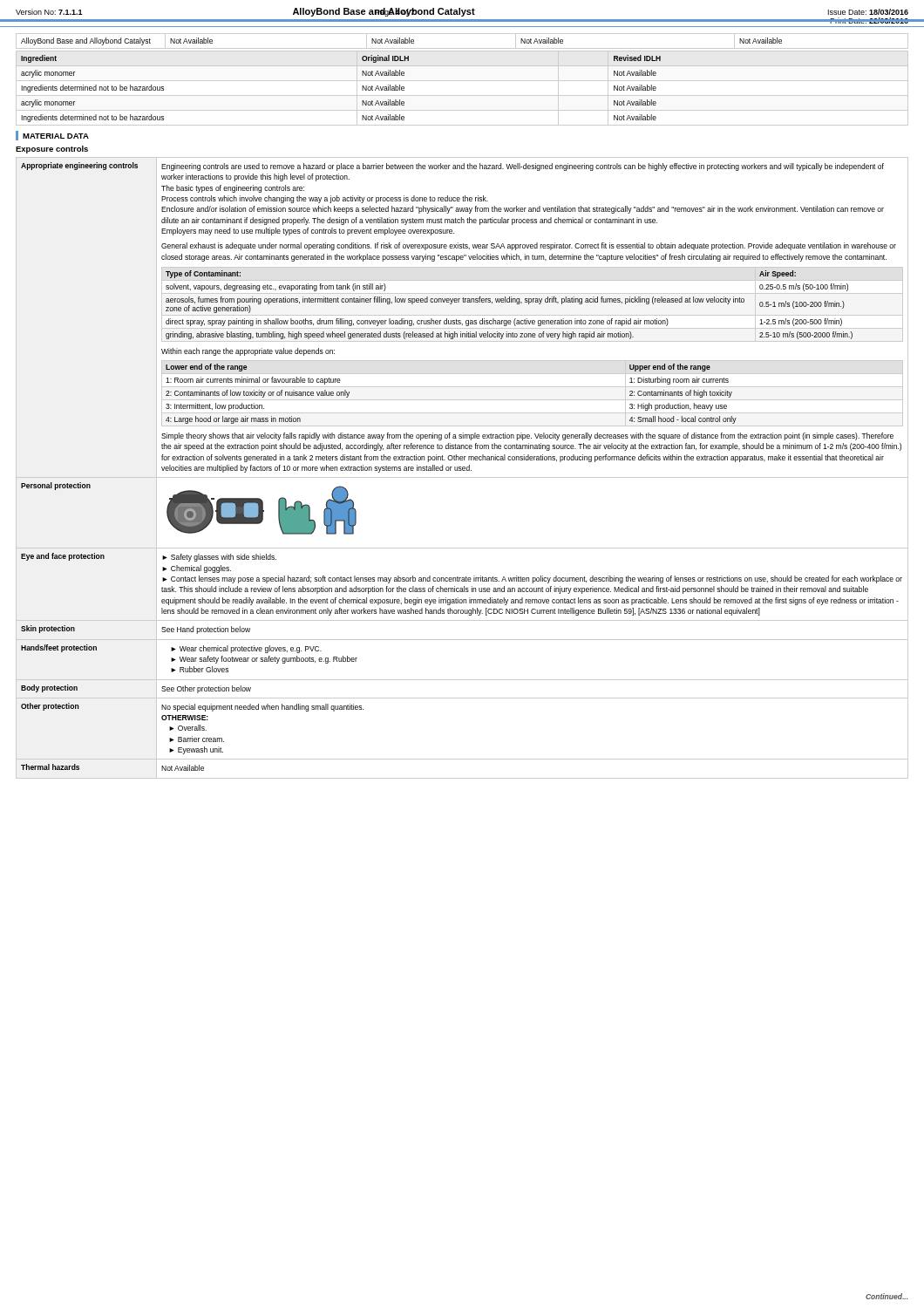Find the block on this page that starts "Simple theory shows that air velocity"
The width and height of the screenshot is (924, 1308).
point(532,452)
